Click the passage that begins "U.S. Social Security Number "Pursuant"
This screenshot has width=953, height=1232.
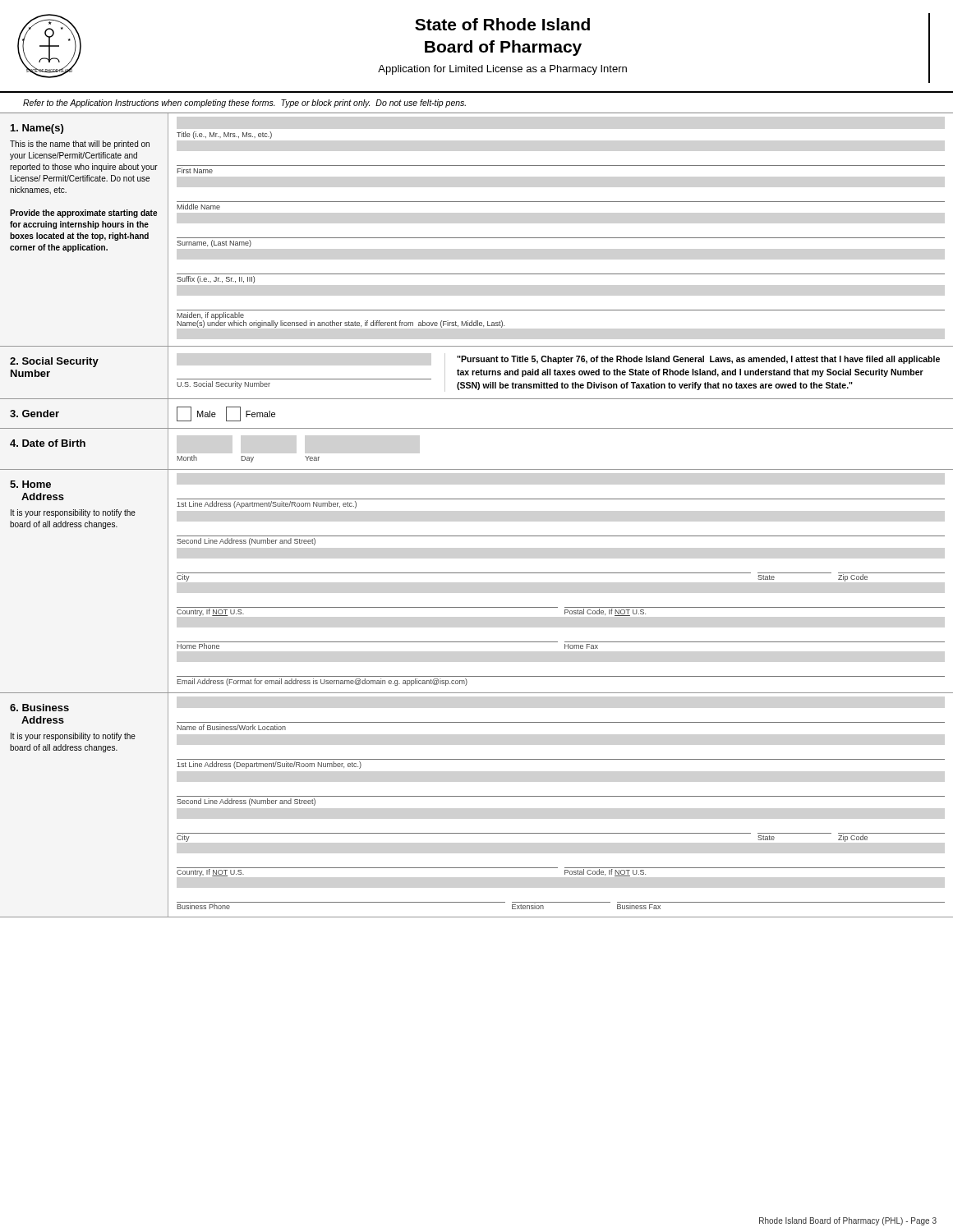[561, 373]
